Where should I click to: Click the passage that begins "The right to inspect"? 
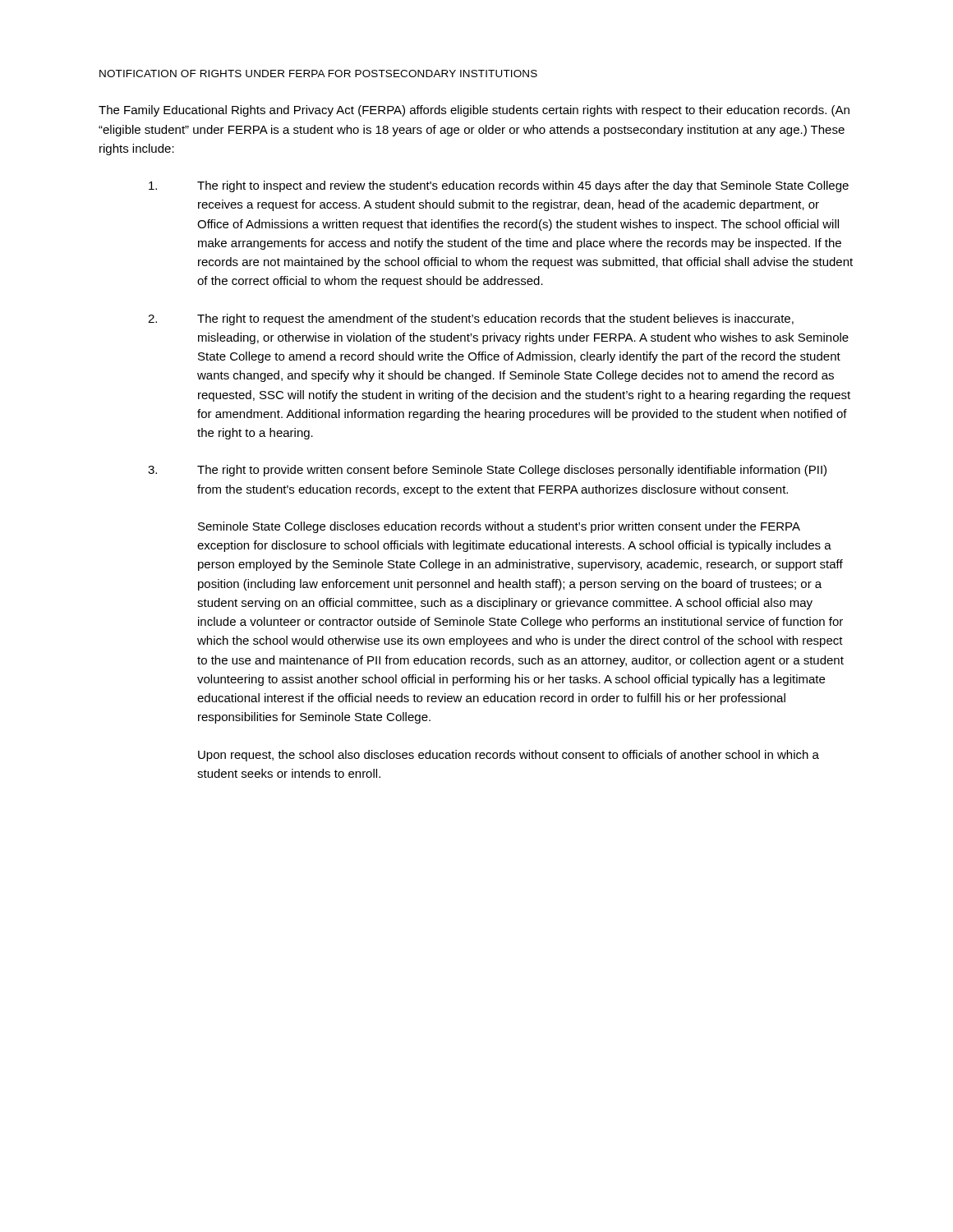point(476,233)
